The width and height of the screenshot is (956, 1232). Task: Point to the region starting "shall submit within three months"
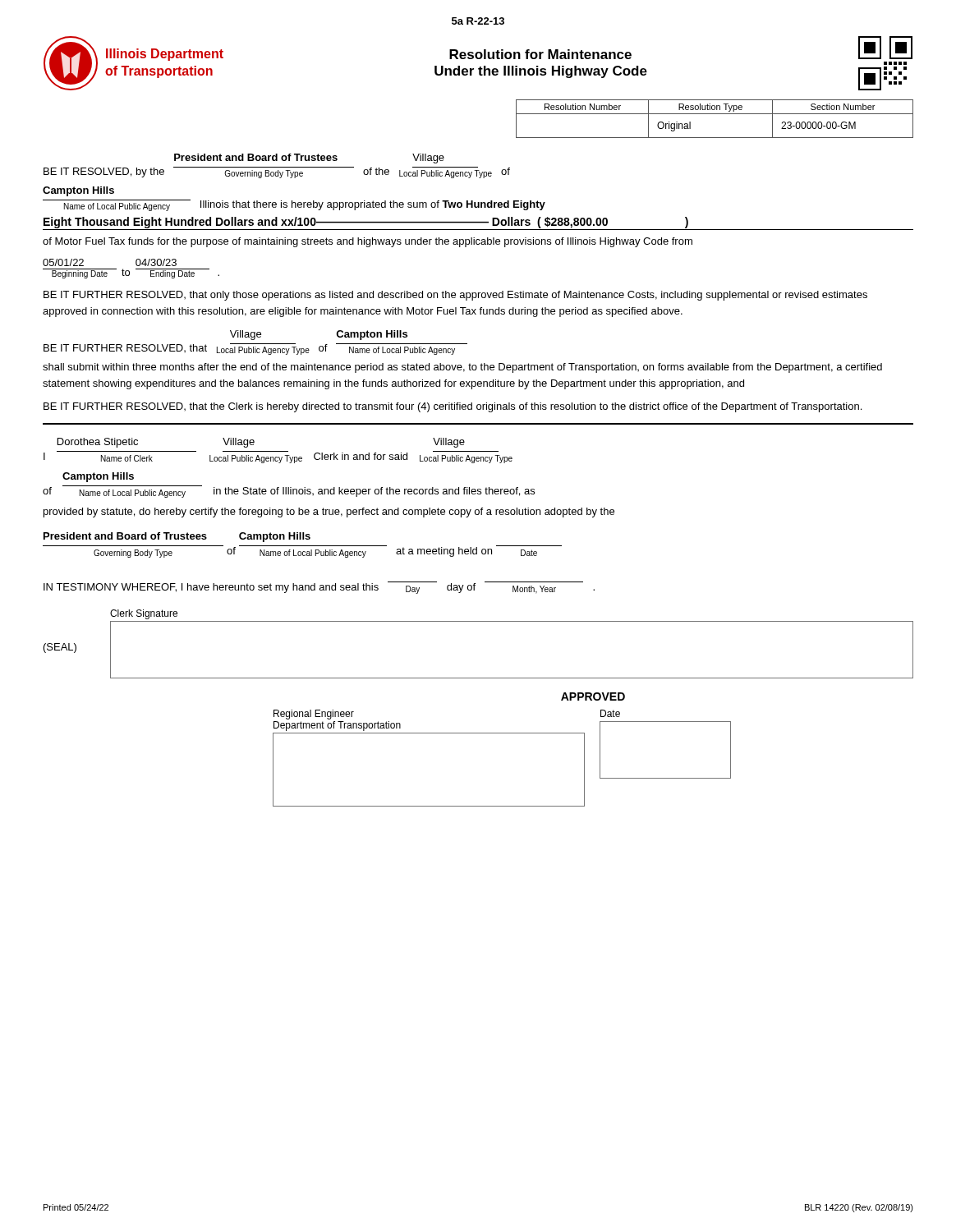(x=463, y=375)
